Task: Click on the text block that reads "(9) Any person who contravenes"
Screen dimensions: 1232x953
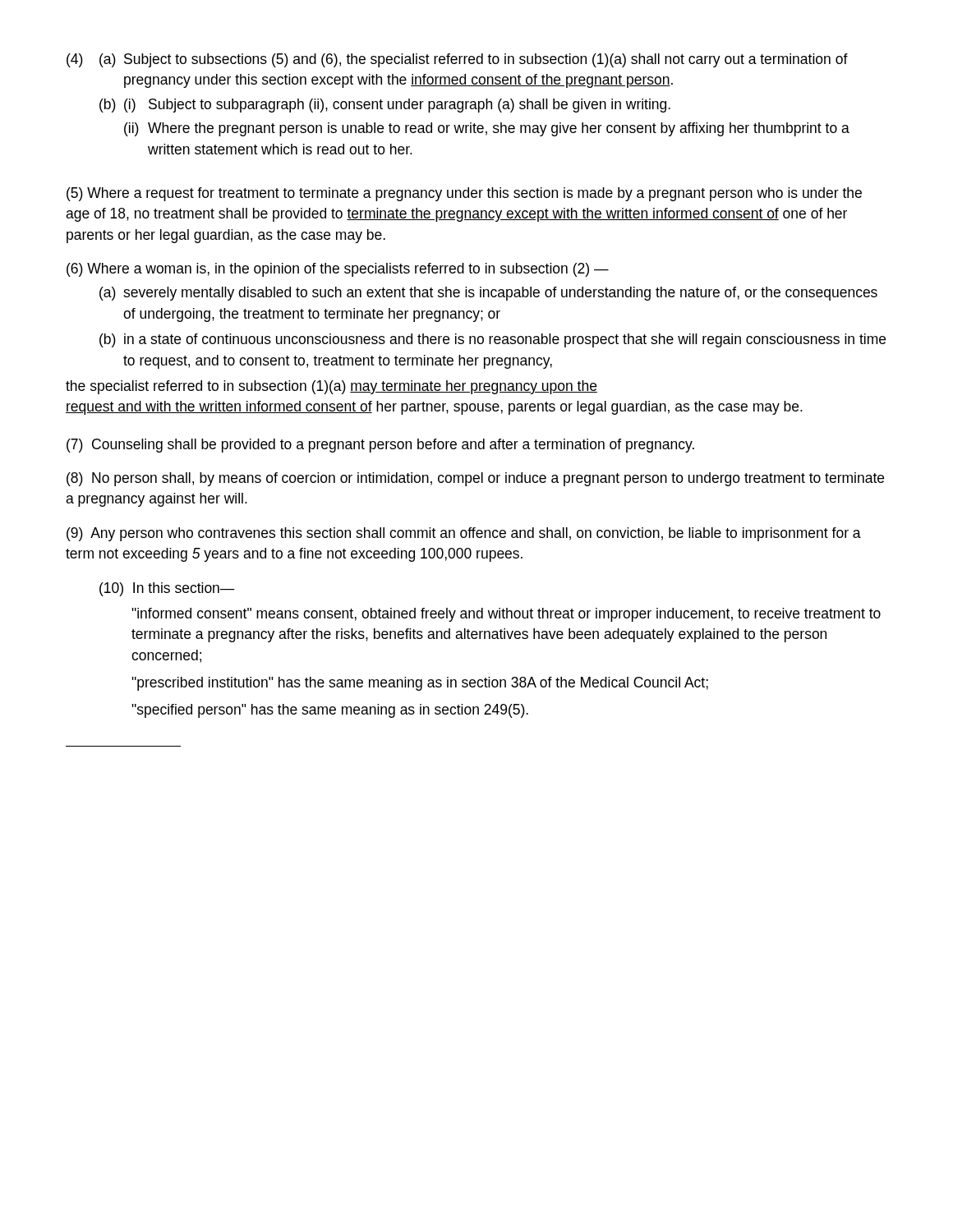Action: pos(463,543)
